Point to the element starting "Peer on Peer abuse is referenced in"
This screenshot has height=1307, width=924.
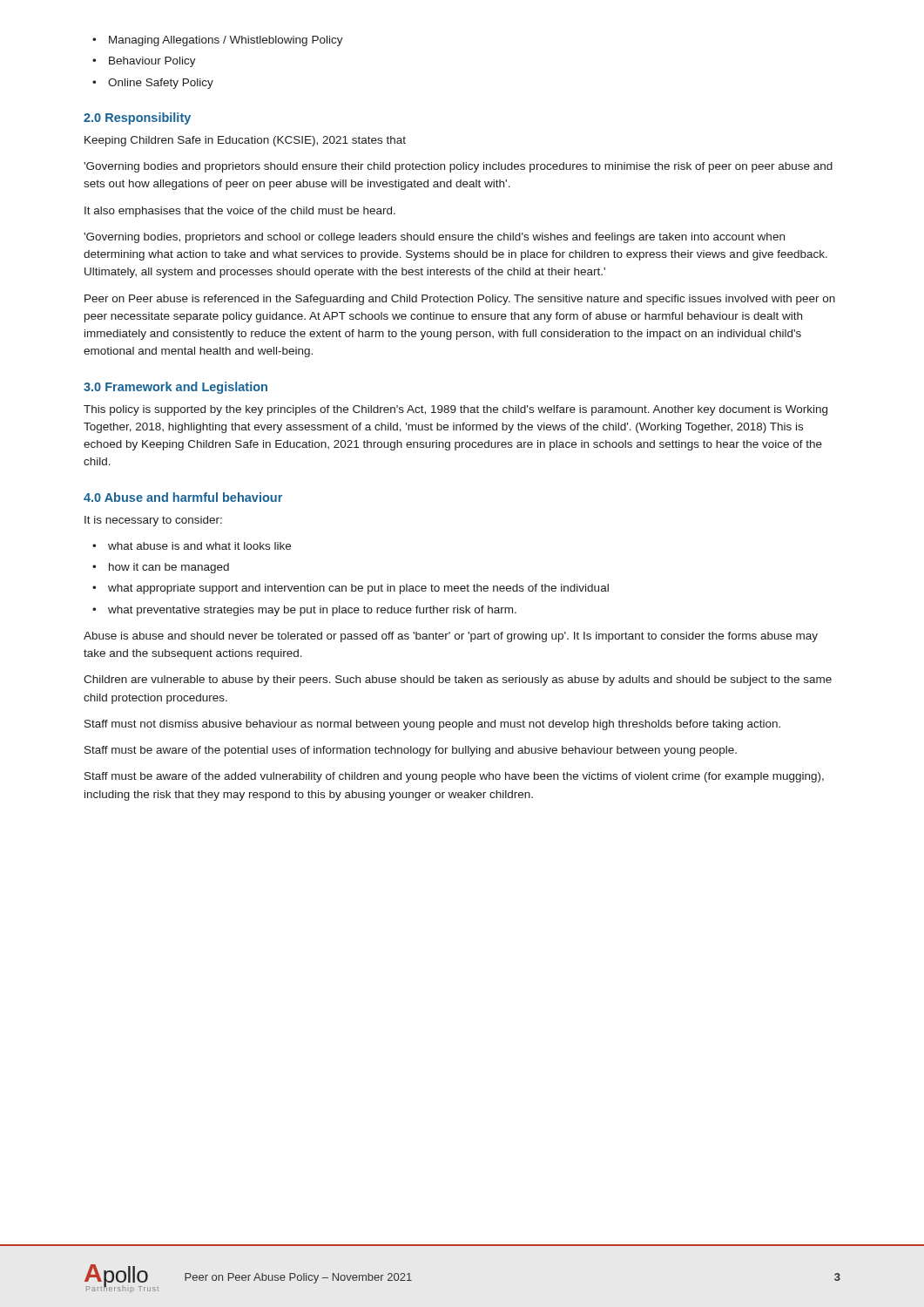[x=462, y=325]
